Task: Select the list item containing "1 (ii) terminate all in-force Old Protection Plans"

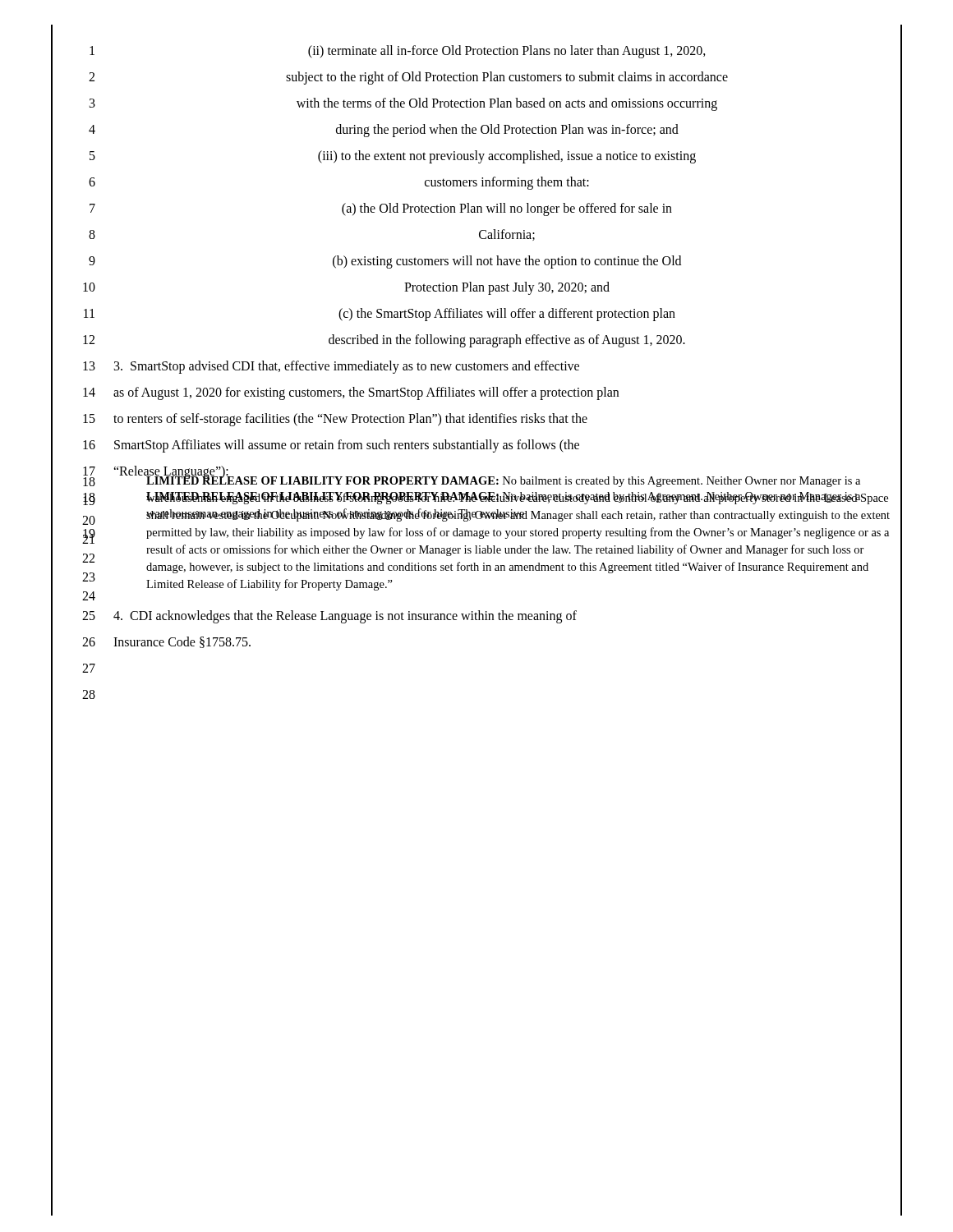Action: (476, 51)
